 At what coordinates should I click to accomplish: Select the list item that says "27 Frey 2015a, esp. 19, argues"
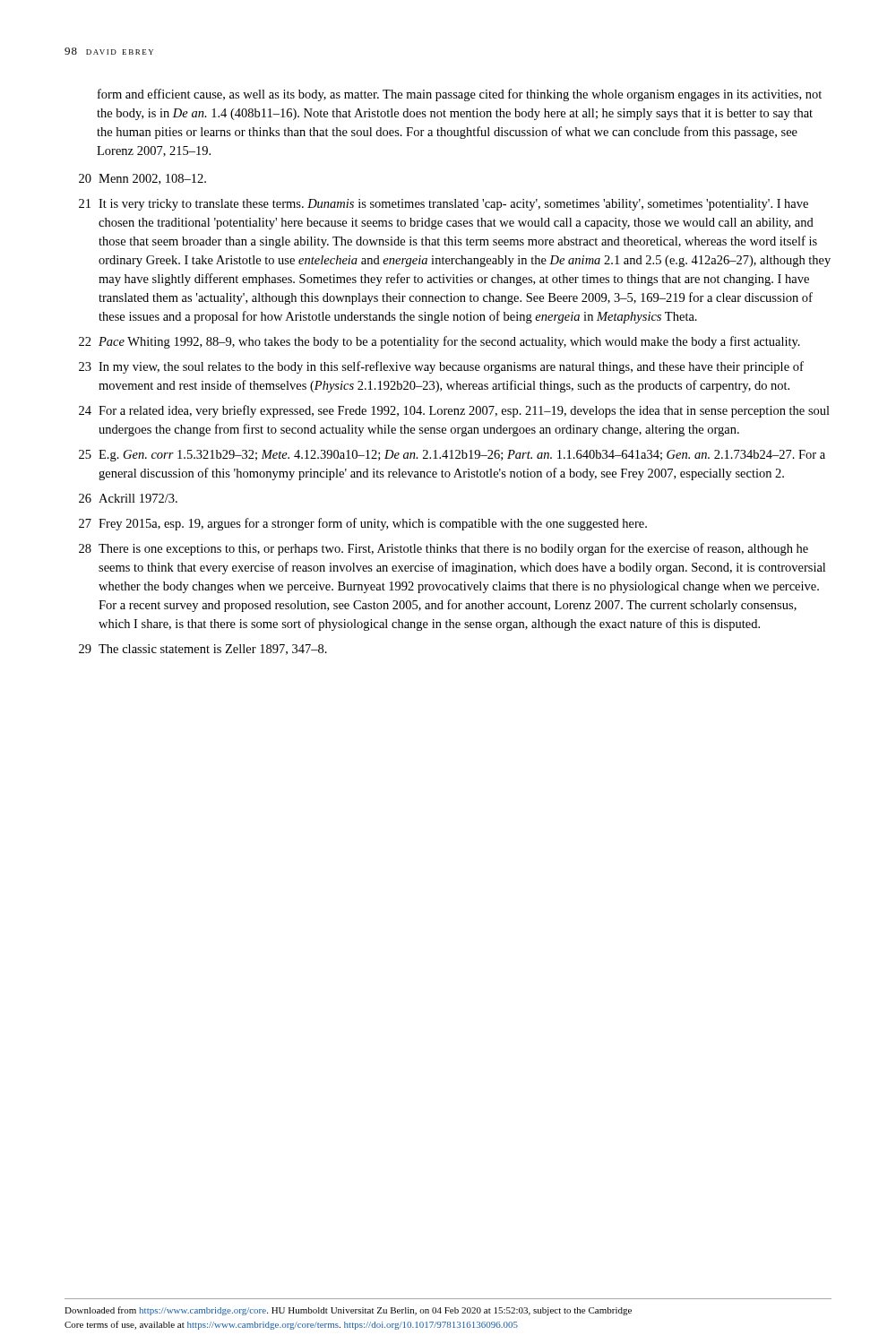[448, 524]
